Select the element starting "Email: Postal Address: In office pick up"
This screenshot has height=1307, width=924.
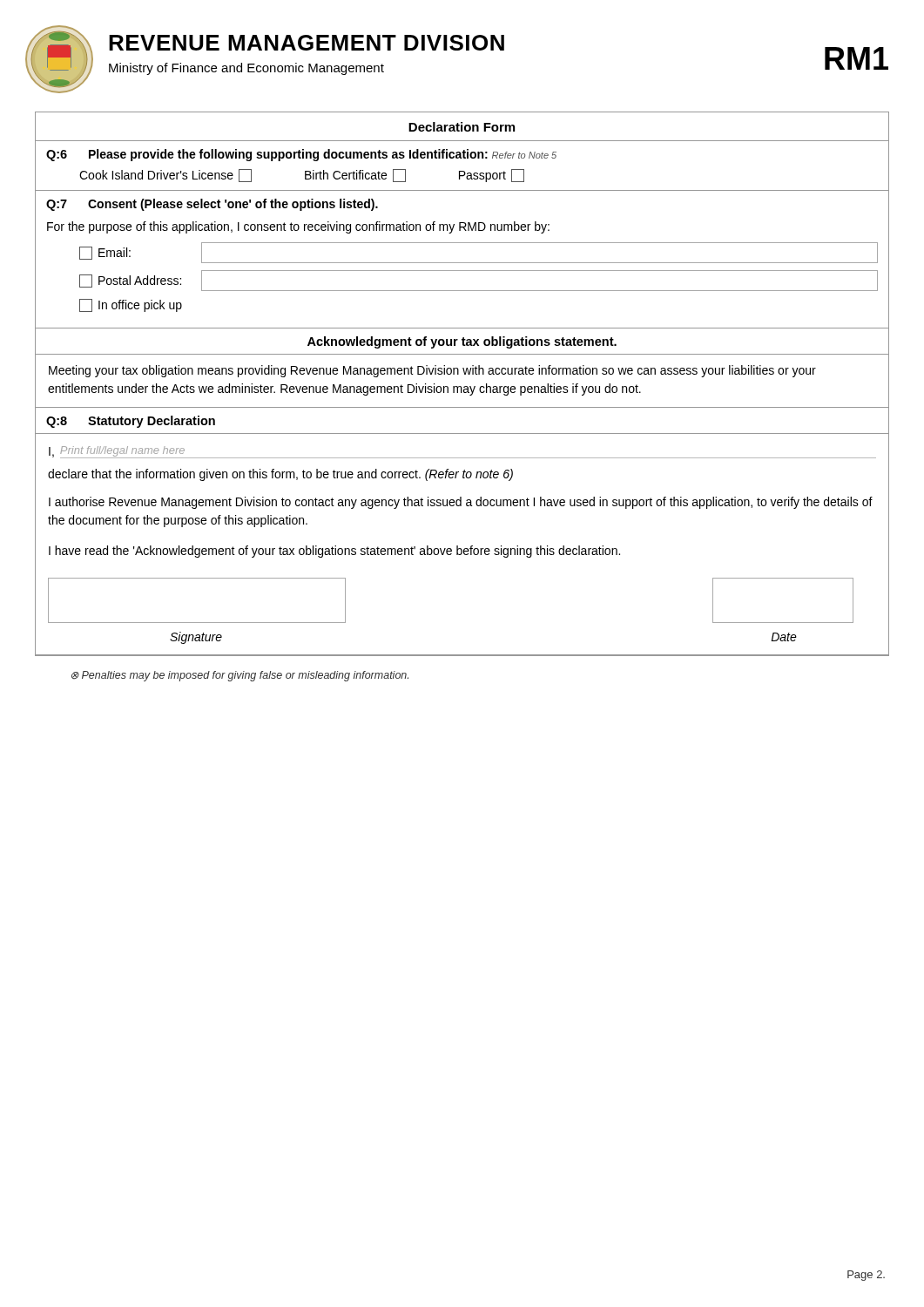tap(479, 277)
